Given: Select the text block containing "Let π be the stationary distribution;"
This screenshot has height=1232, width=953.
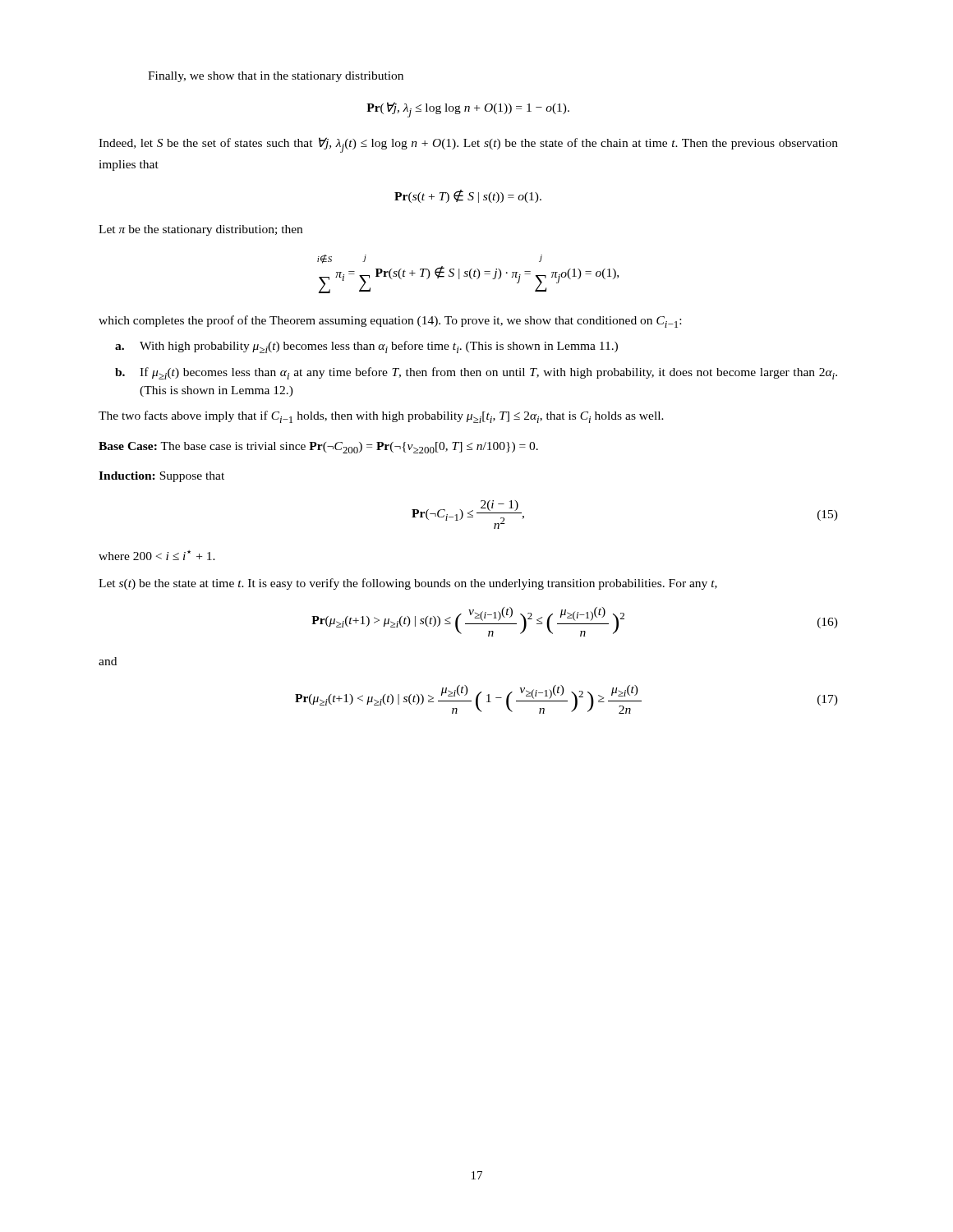Looking at the screenshot, I should pyautogui.click(x=201, y=229).
